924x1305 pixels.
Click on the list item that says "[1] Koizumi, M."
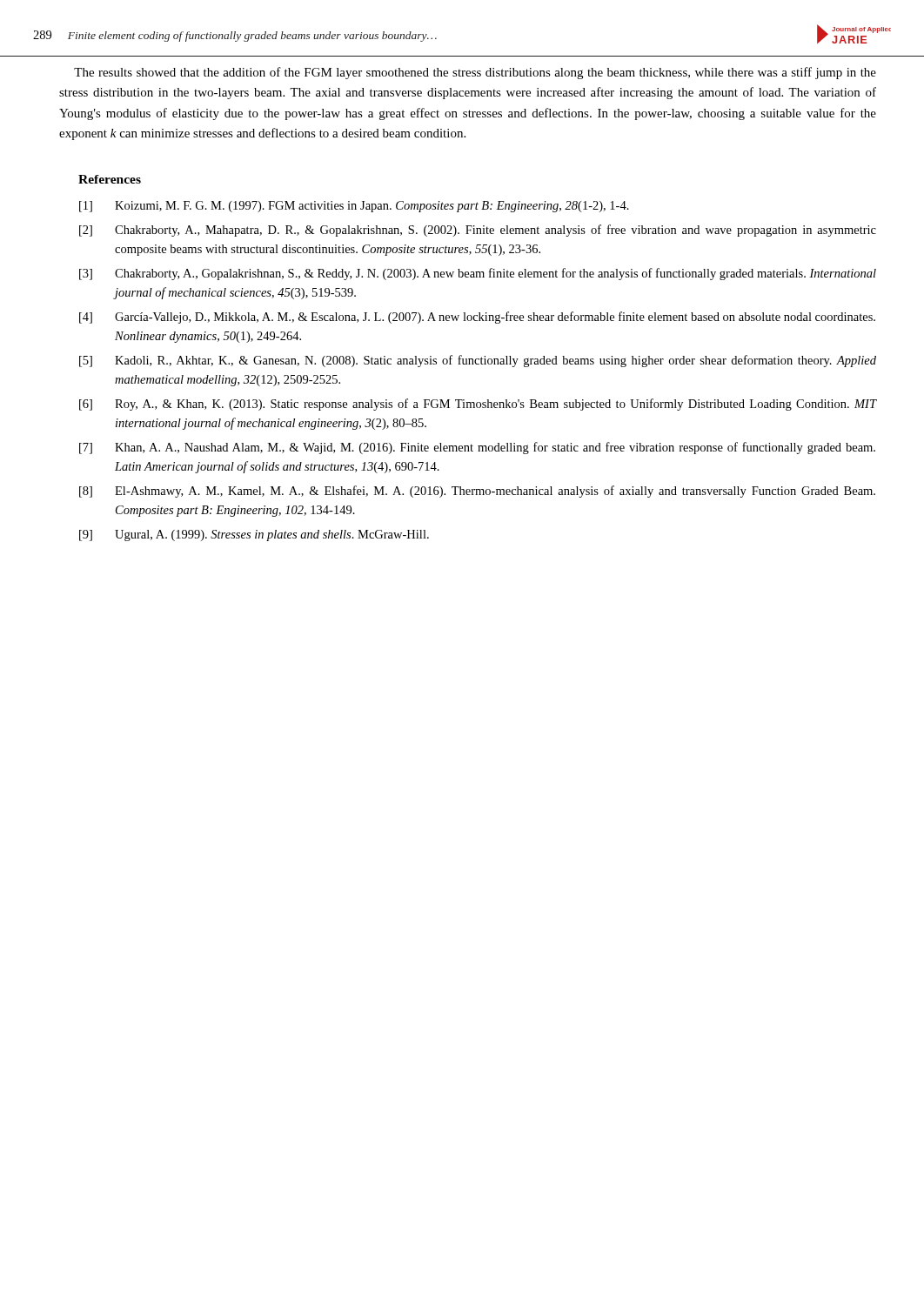click(477, 205)
